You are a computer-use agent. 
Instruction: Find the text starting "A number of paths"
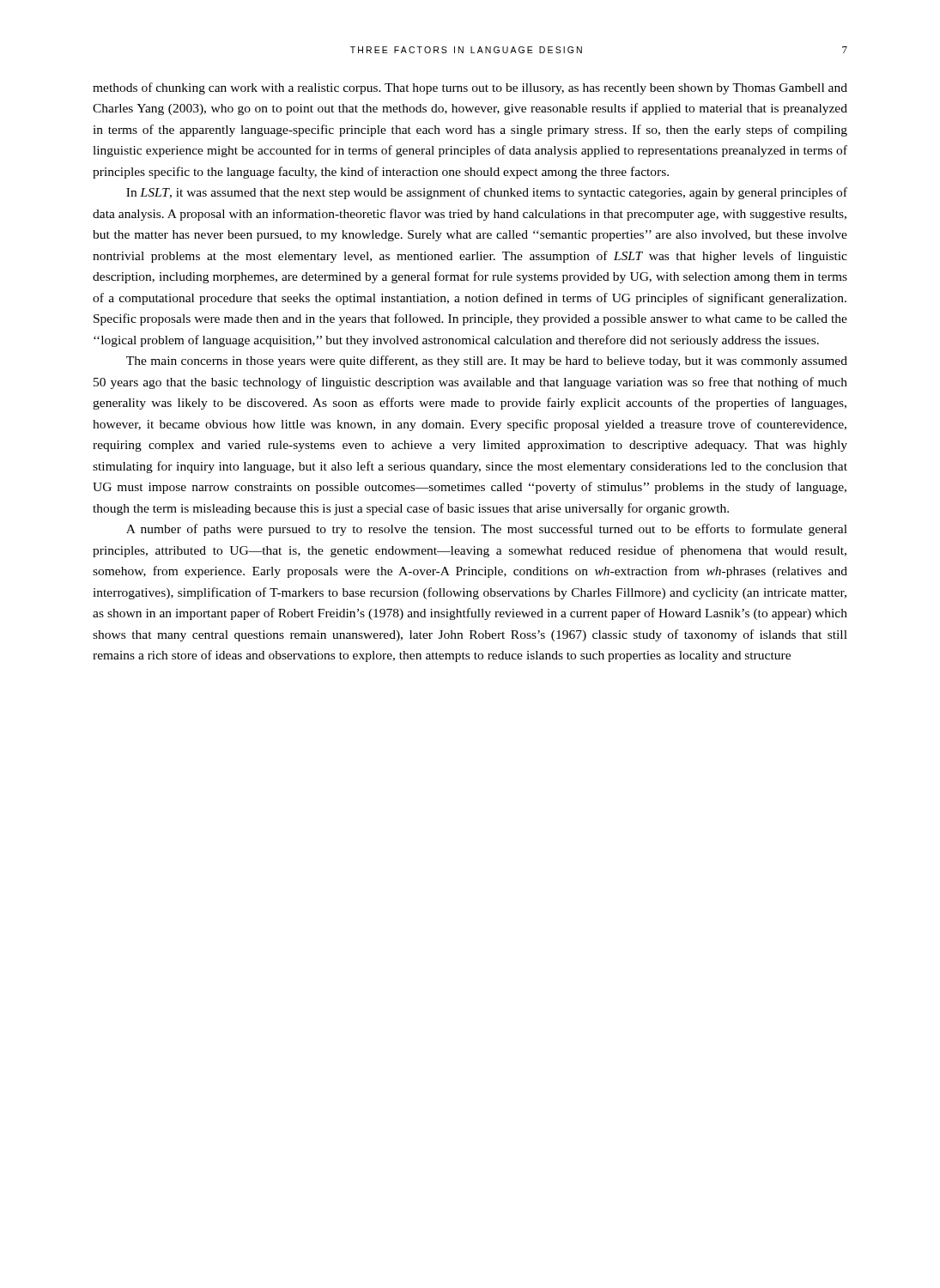tap(470, 592)
